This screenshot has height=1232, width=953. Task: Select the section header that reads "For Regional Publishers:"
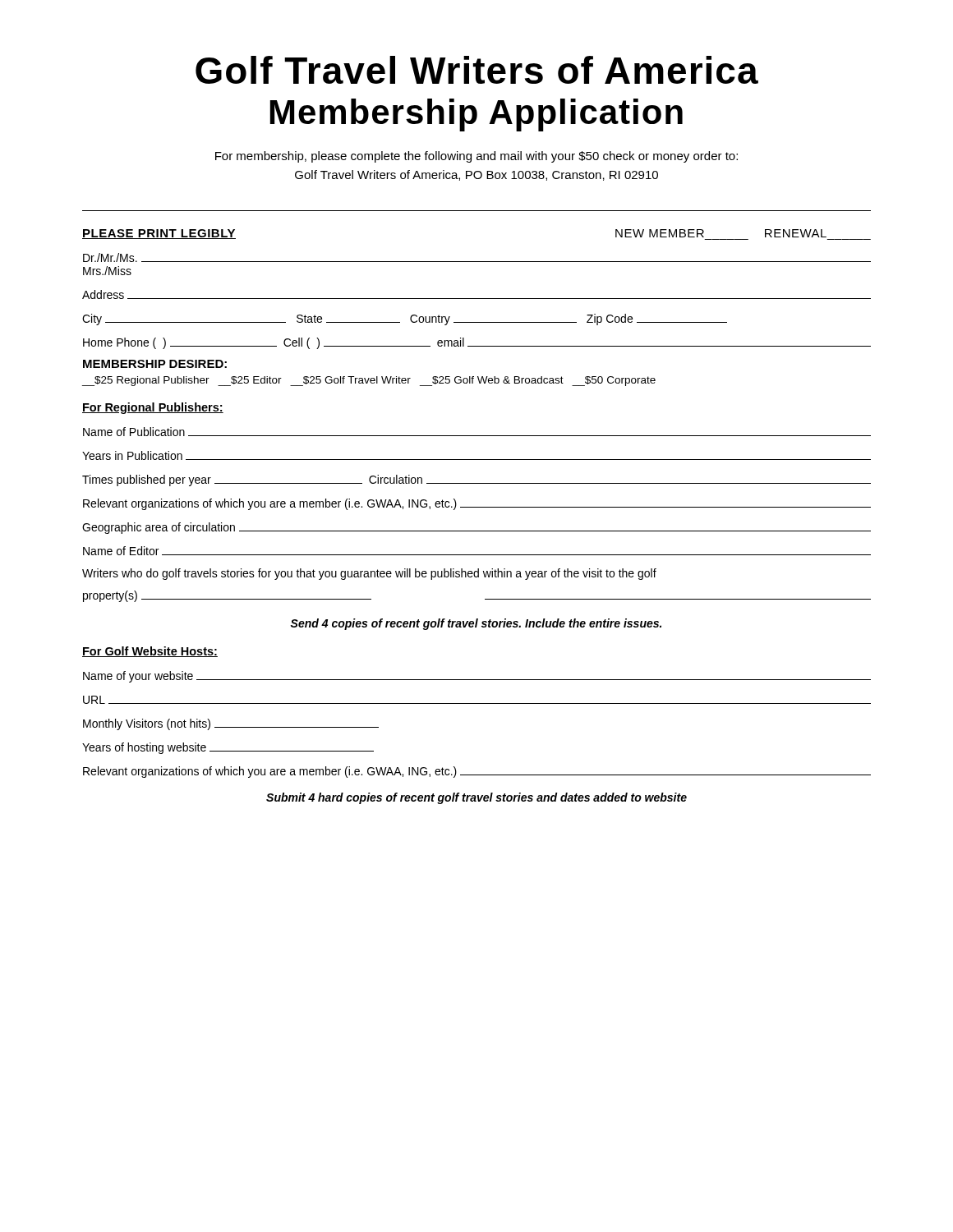pos(153,408)
